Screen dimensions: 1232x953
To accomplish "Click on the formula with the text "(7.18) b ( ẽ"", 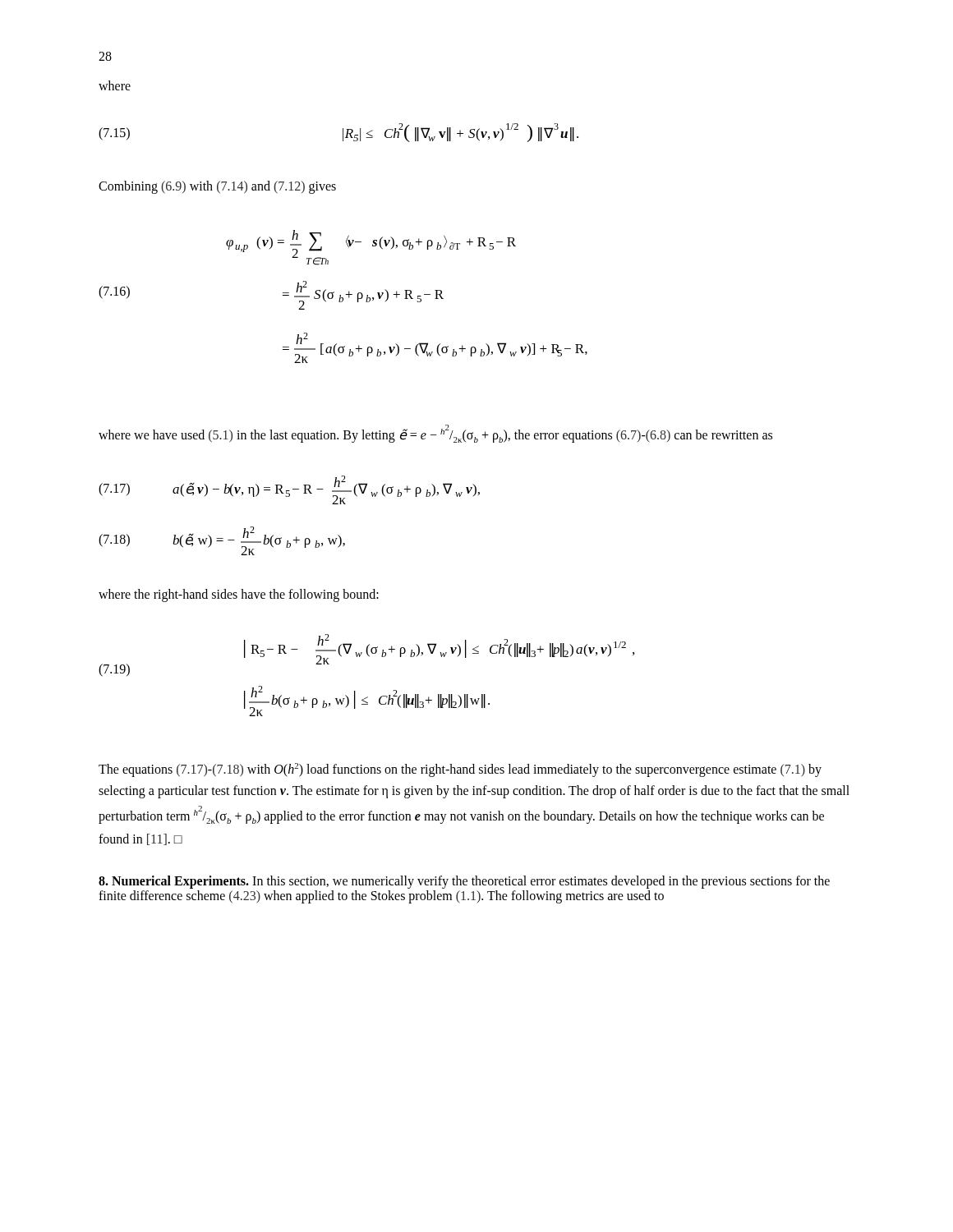I will click(222, 541).
